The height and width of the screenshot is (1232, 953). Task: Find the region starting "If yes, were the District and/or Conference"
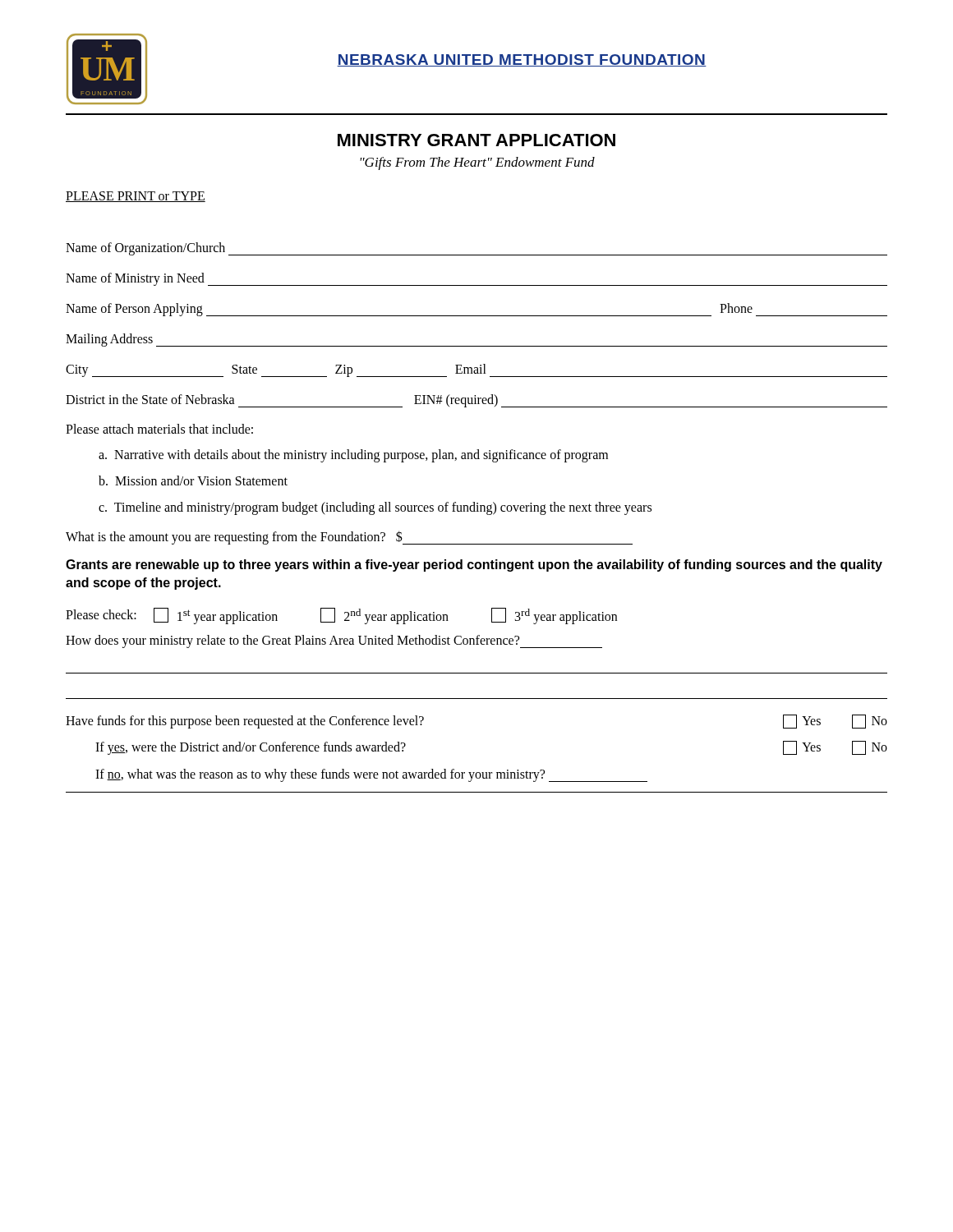[x=251, y=748]
